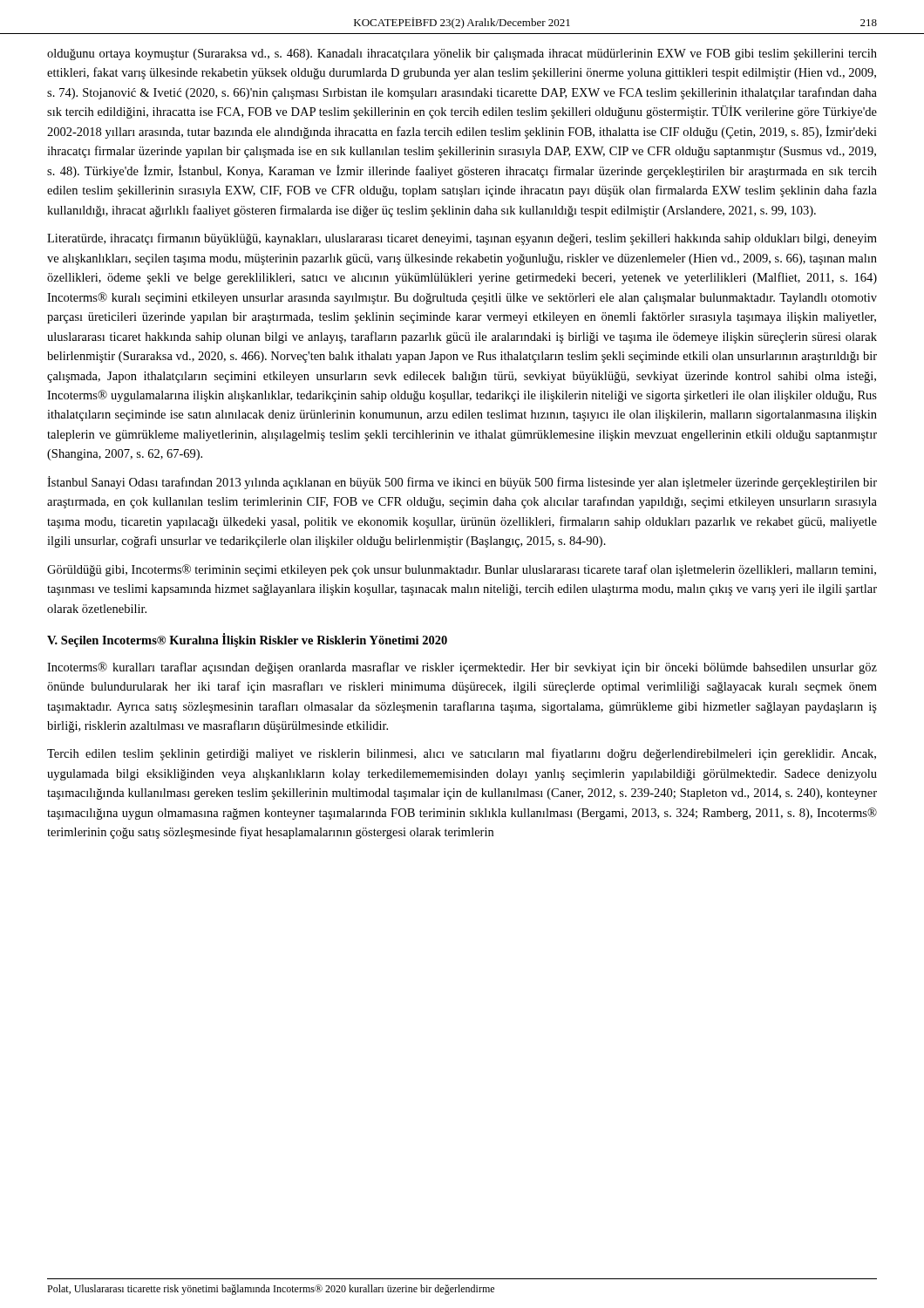Viewport: 924px width, 1308px height.
Task: Point to the block beginning "Tercih edilen teslim şeklinin getirdiği"
Action: pyautogui.click(x=462, y=793)
